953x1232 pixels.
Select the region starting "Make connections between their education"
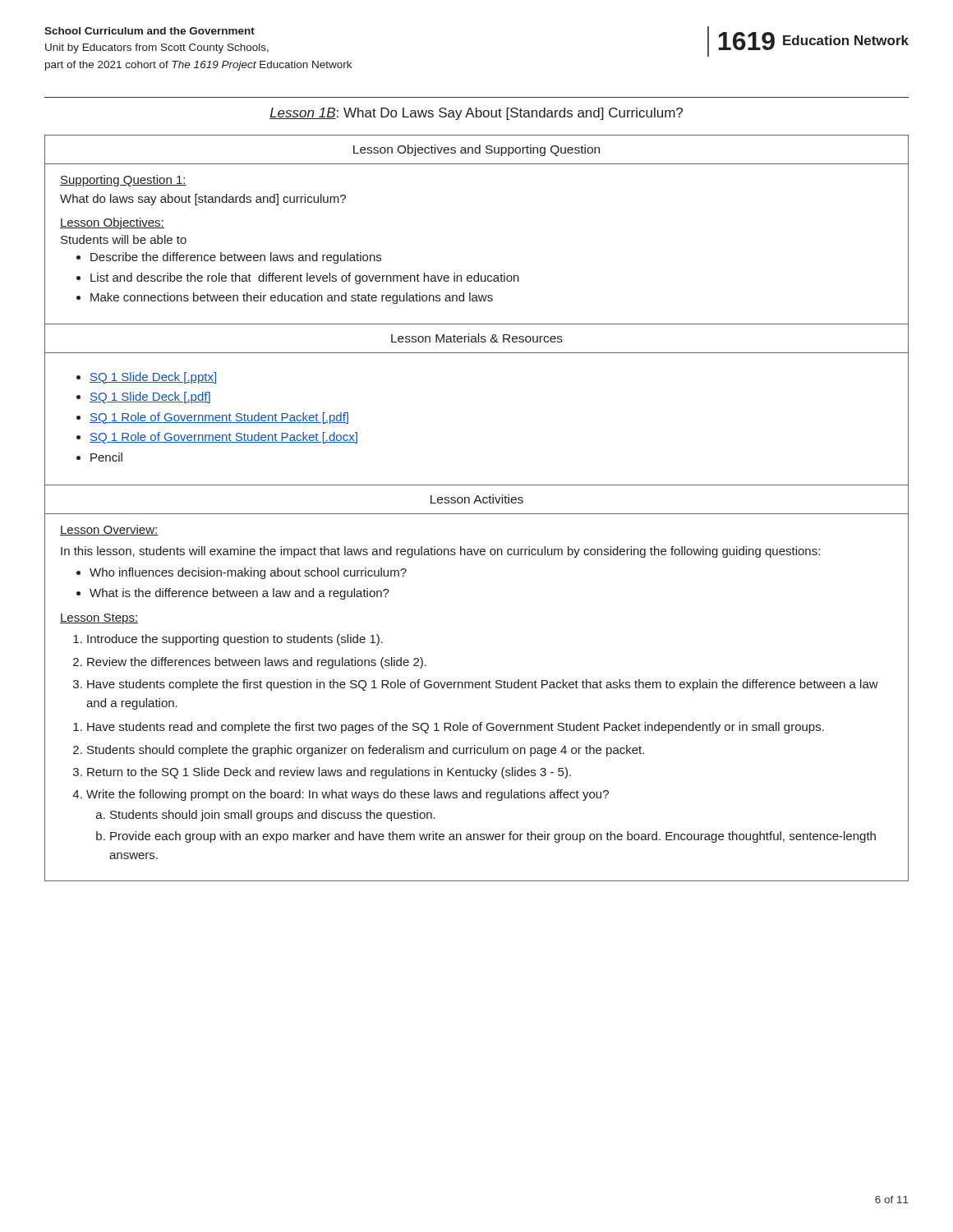pos(291,297)
